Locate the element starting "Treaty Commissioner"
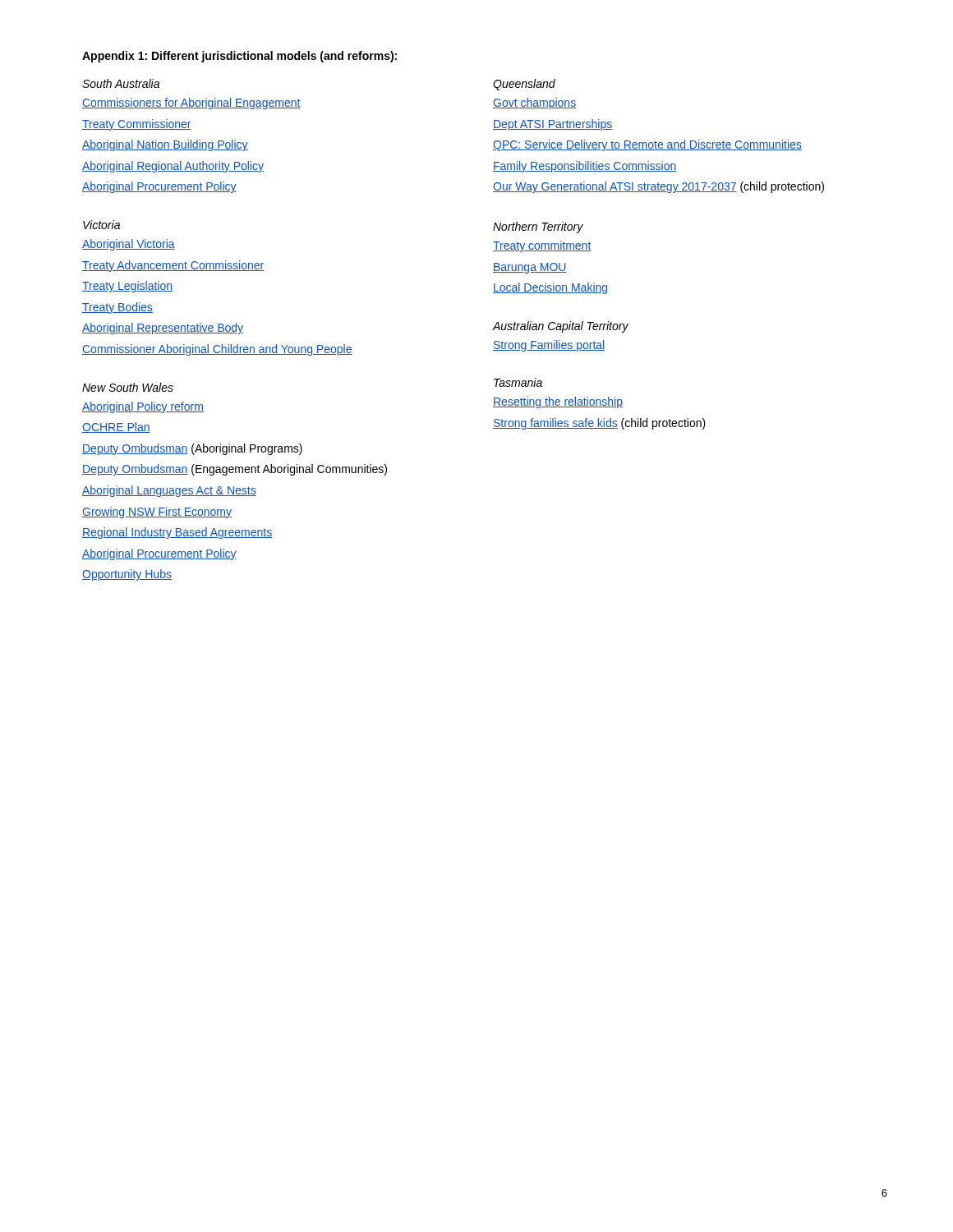 point(137,124)
